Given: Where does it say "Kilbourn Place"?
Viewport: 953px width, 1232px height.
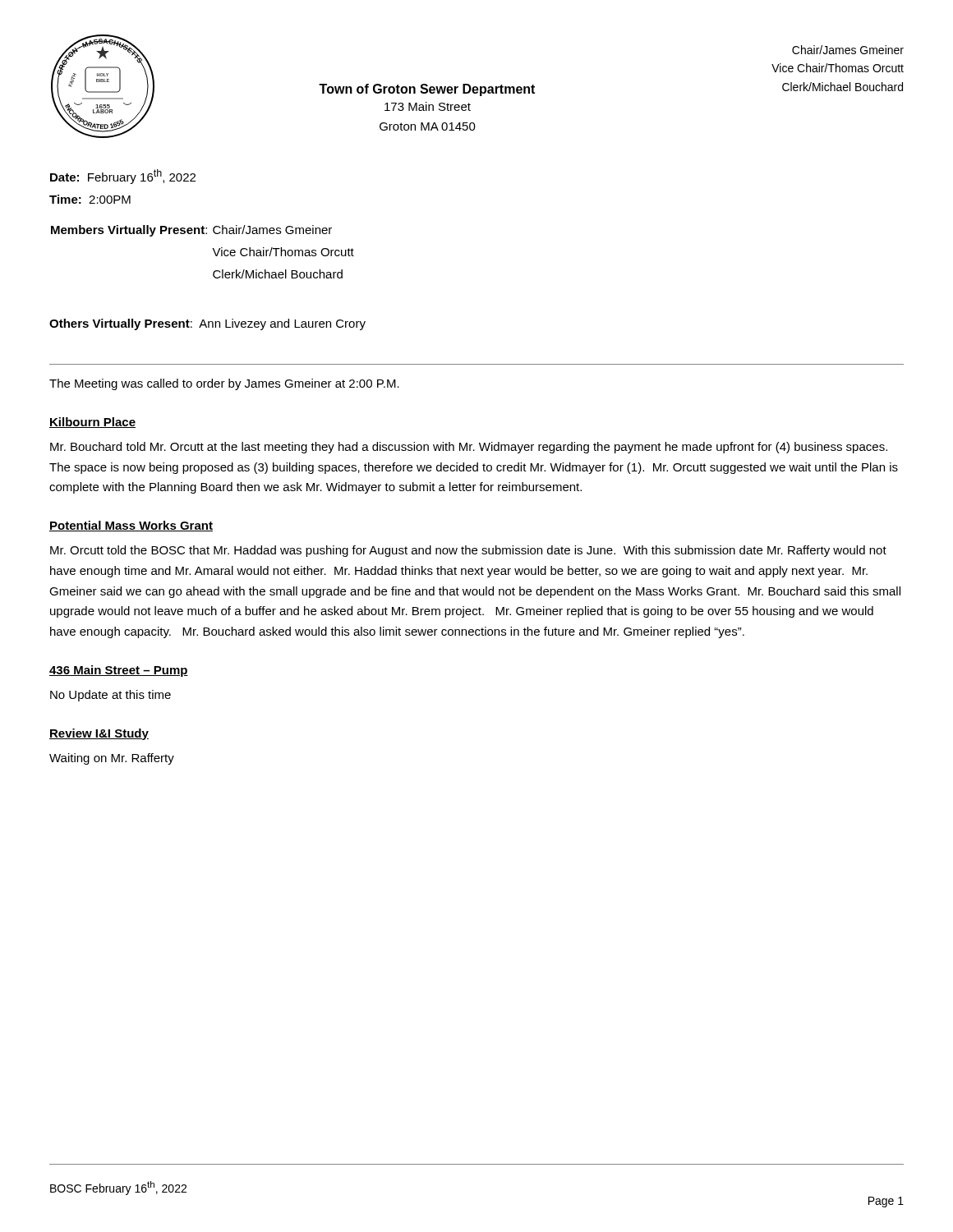Looking at the screenshot, I should point(92,422).
